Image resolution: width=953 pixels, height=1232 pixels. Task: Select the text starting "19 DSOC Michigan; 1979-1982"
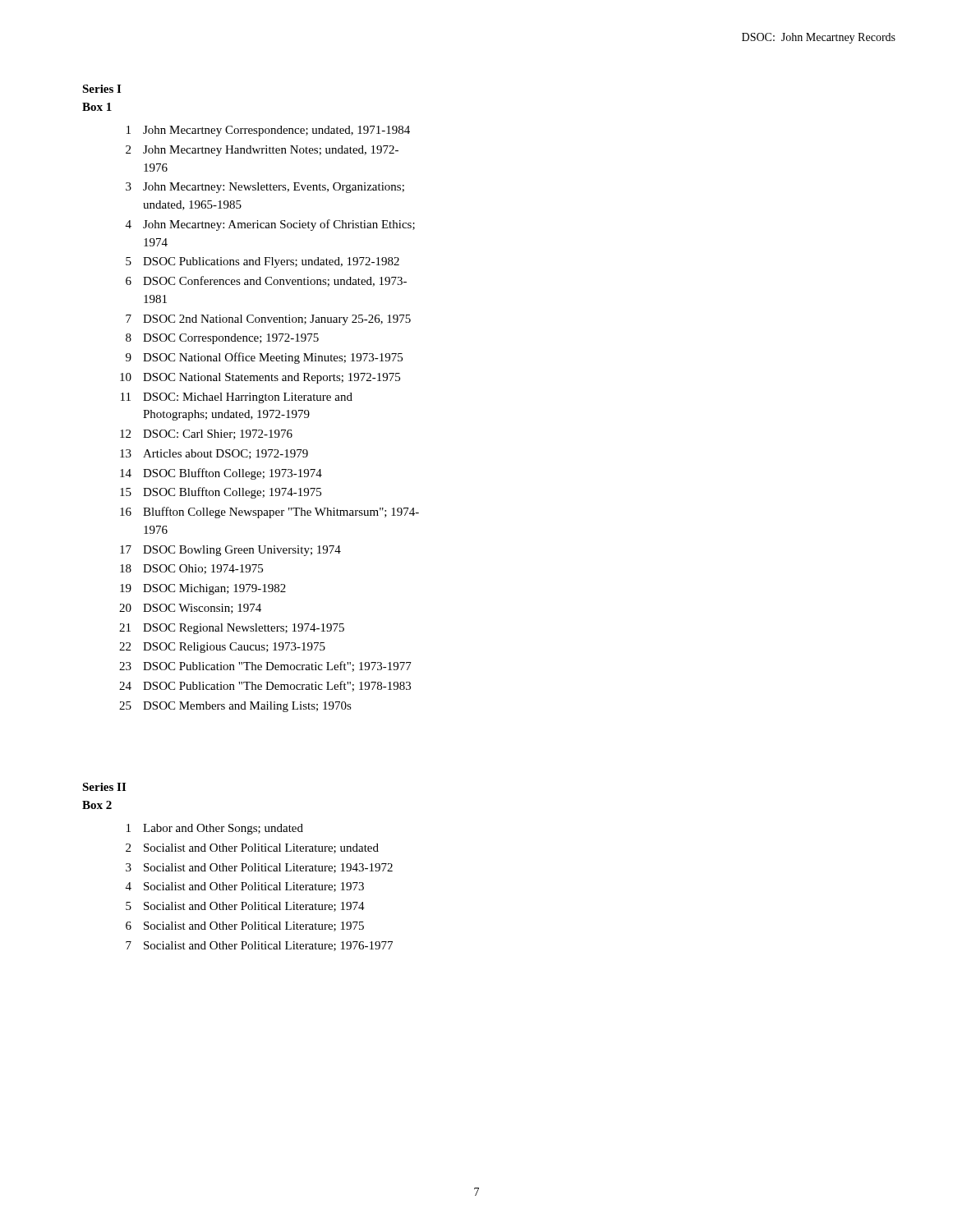(x=203, y=589)
